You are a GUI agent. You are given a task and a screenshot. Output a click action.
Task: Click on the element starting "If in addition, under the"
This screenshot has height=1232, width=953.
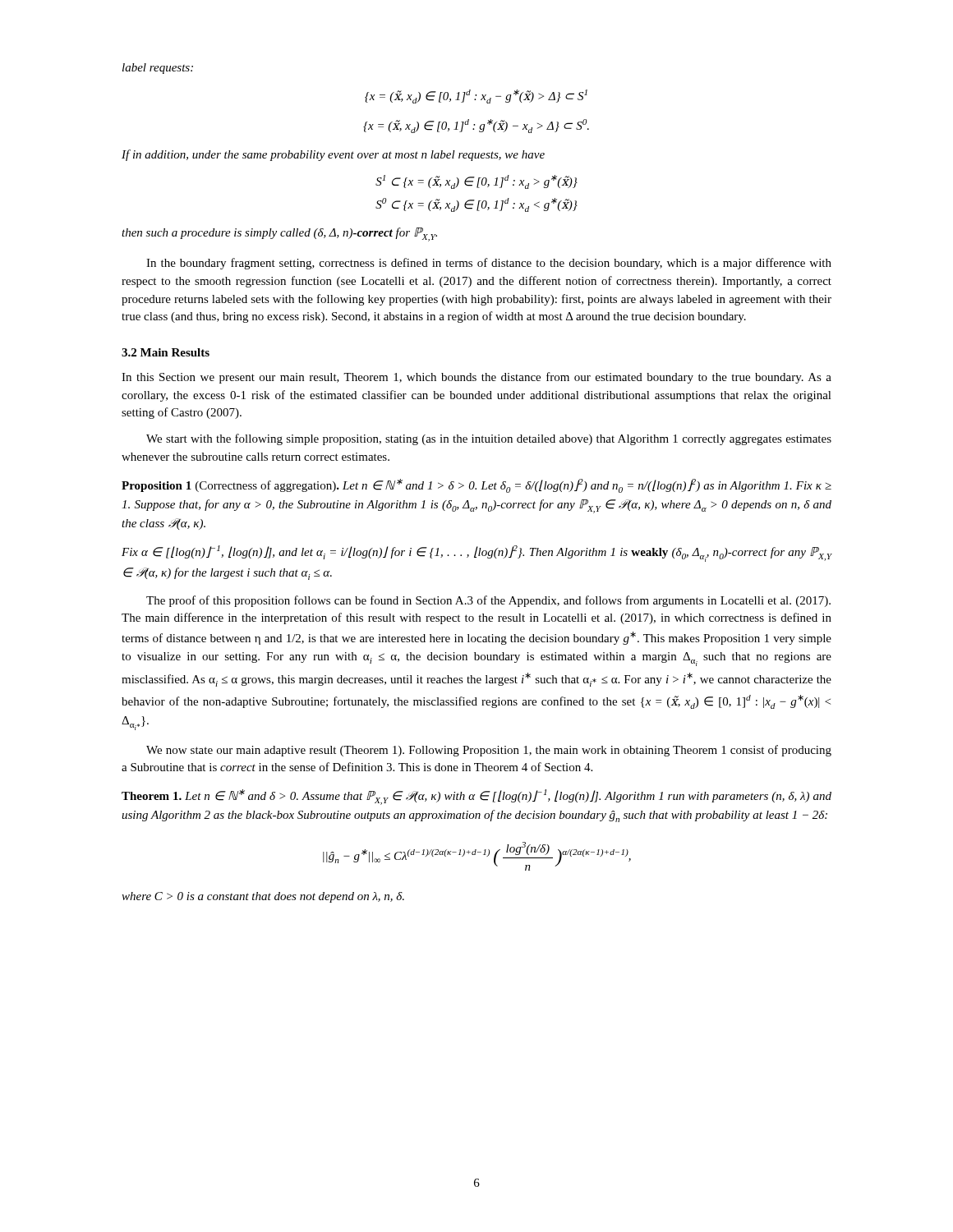(333, 155)
